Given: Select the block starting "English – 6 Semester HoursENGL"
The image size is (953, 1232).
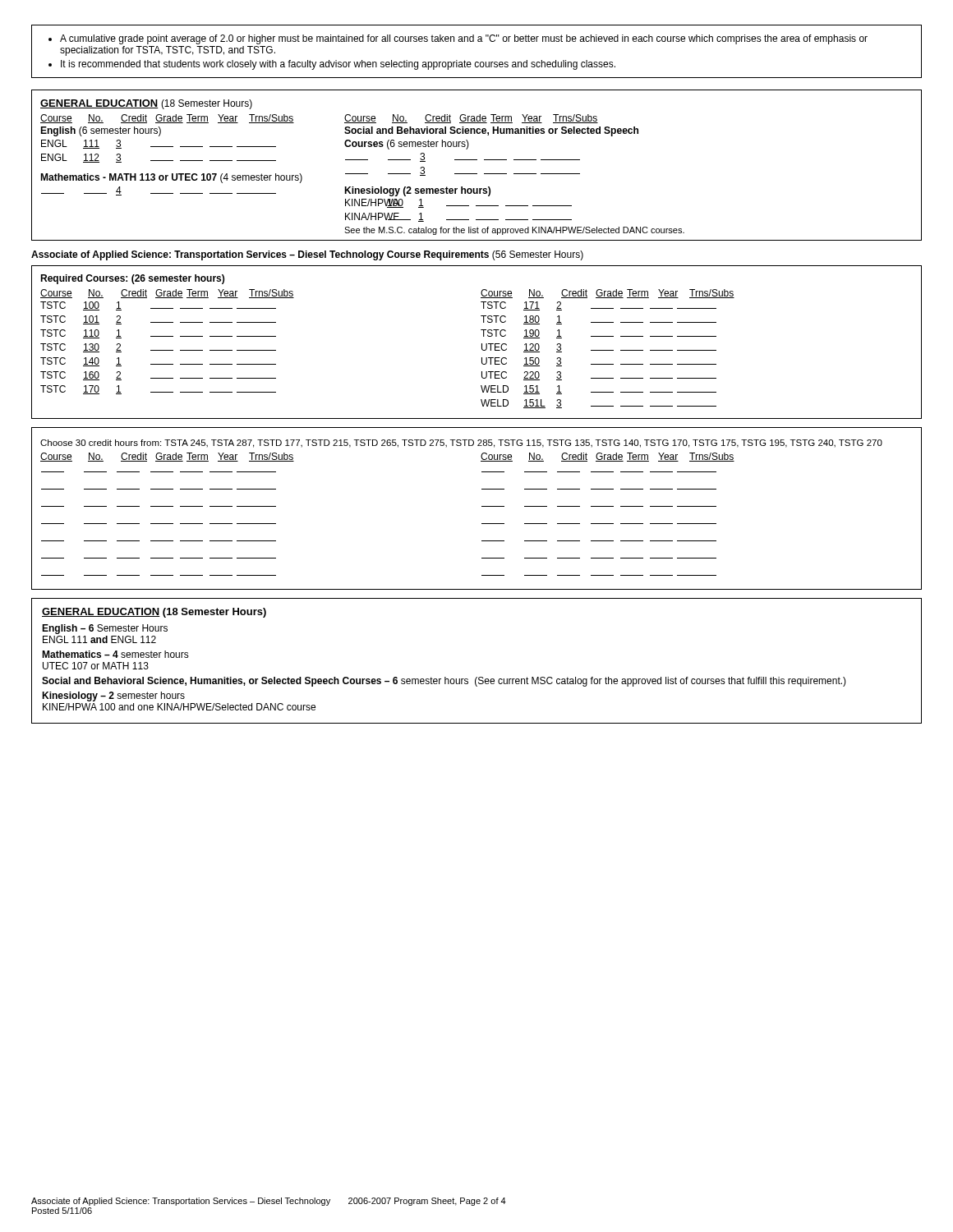Looking at the screenshot, I should [105, 634].
